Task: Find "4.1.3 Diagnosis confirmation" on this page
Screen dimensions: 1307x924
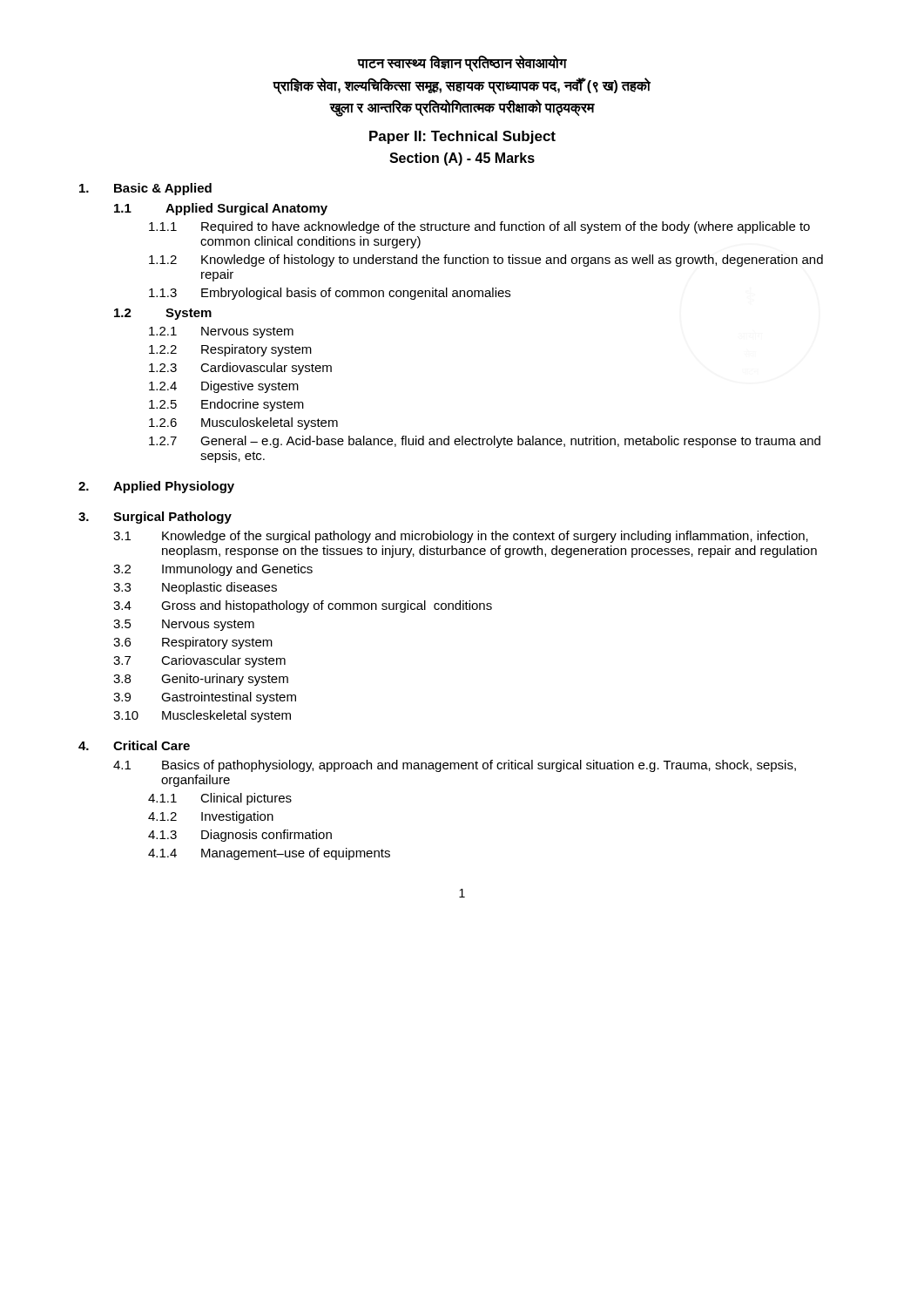Action: 240,834
